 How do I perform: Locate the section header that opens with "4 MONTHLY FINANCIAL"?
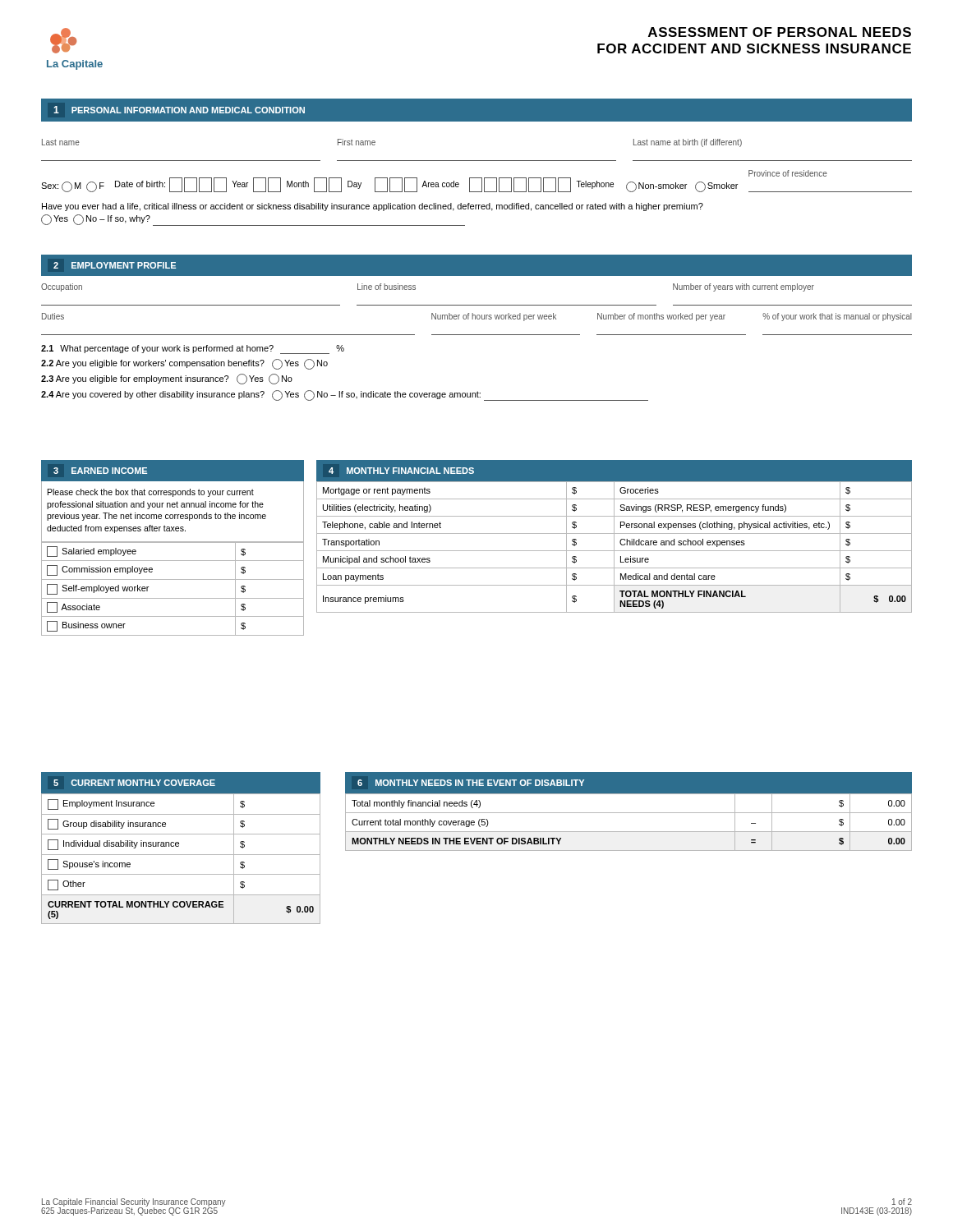click(x=399, y=471)
